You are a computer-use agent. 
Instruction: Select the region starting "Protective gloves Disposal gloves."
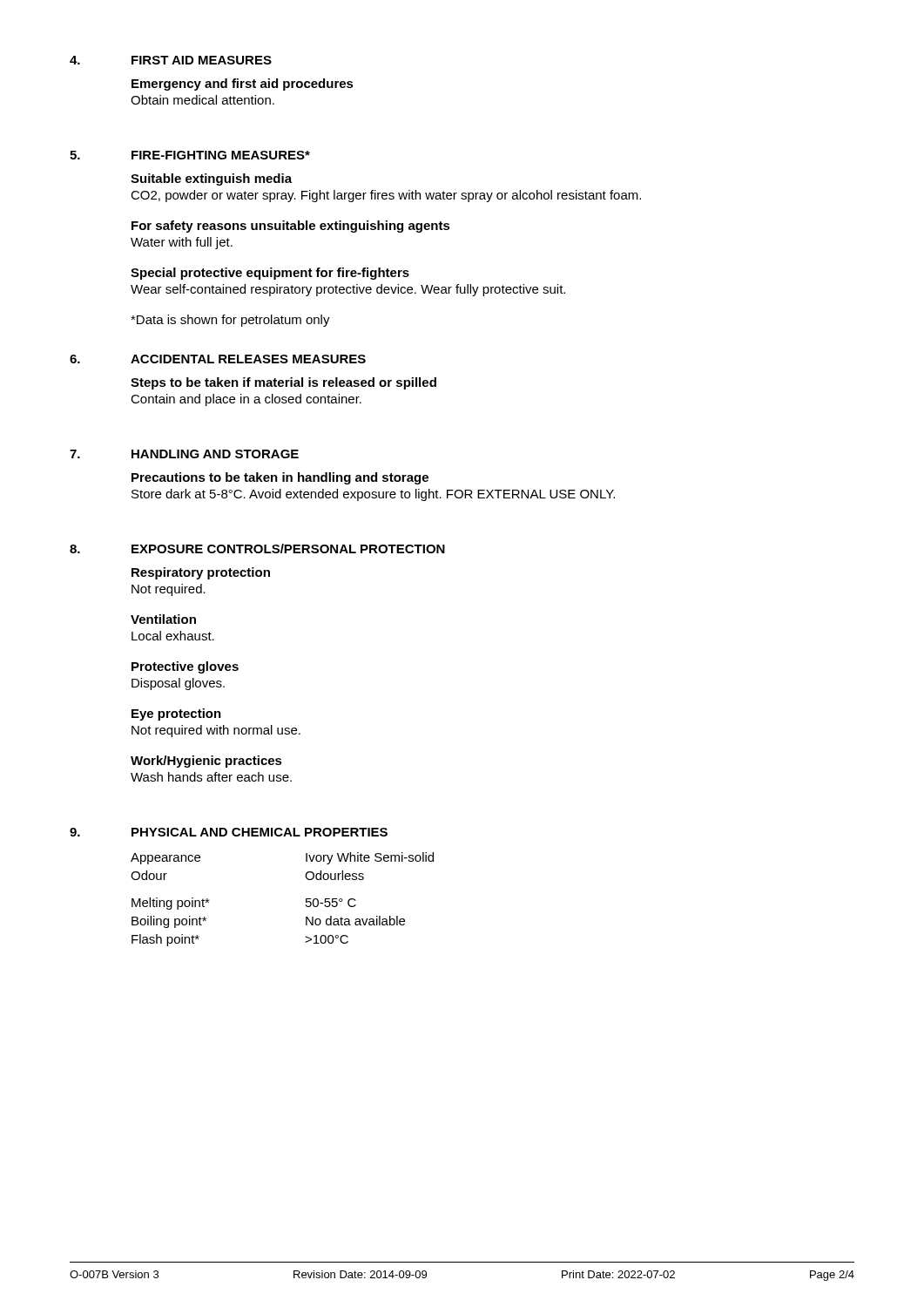(x=185, y=667)
